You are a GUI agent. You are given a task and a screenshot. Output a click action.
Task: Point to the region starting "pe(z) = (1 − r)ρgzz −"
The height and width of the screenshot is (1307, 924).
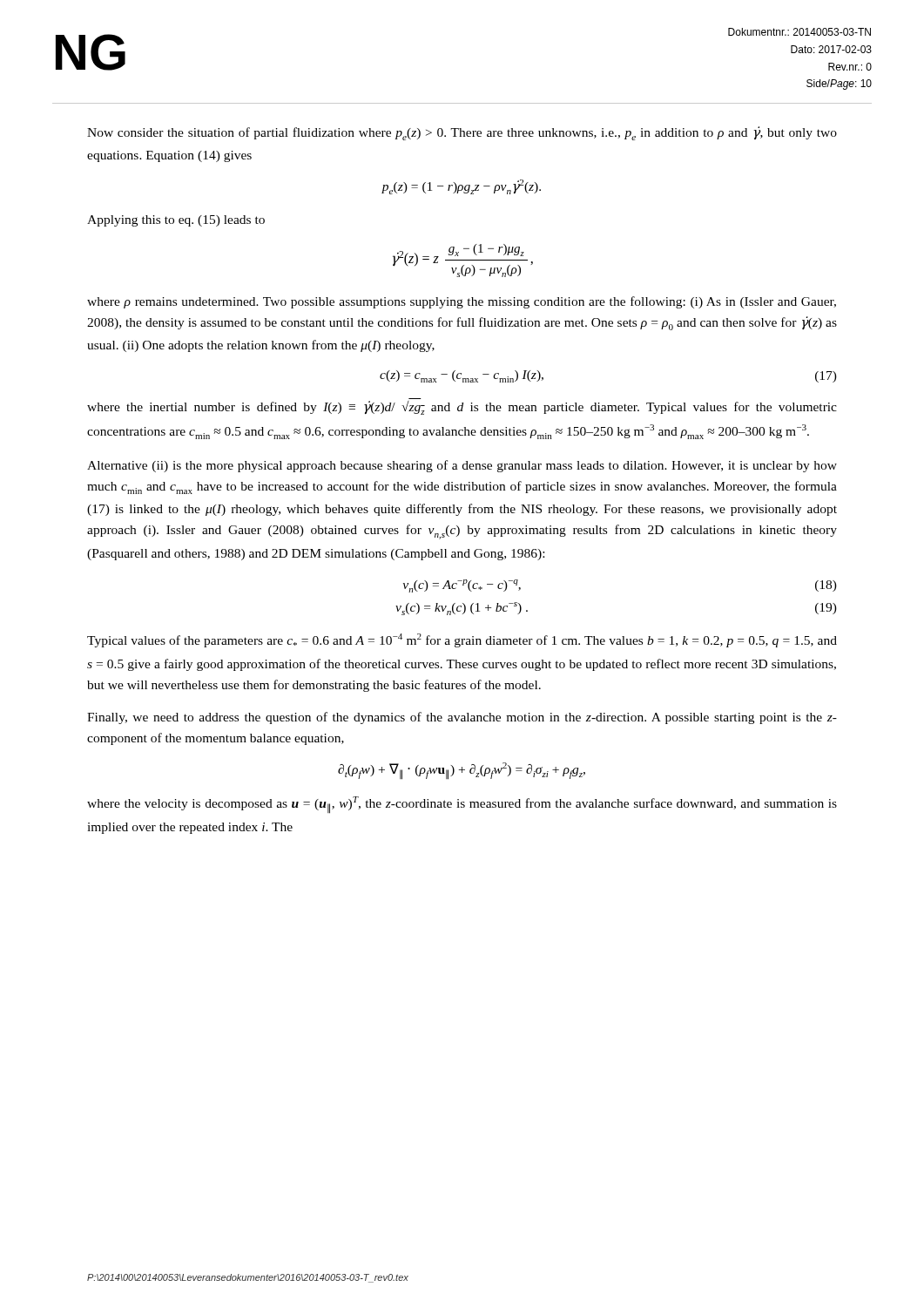tap(462, 187)
